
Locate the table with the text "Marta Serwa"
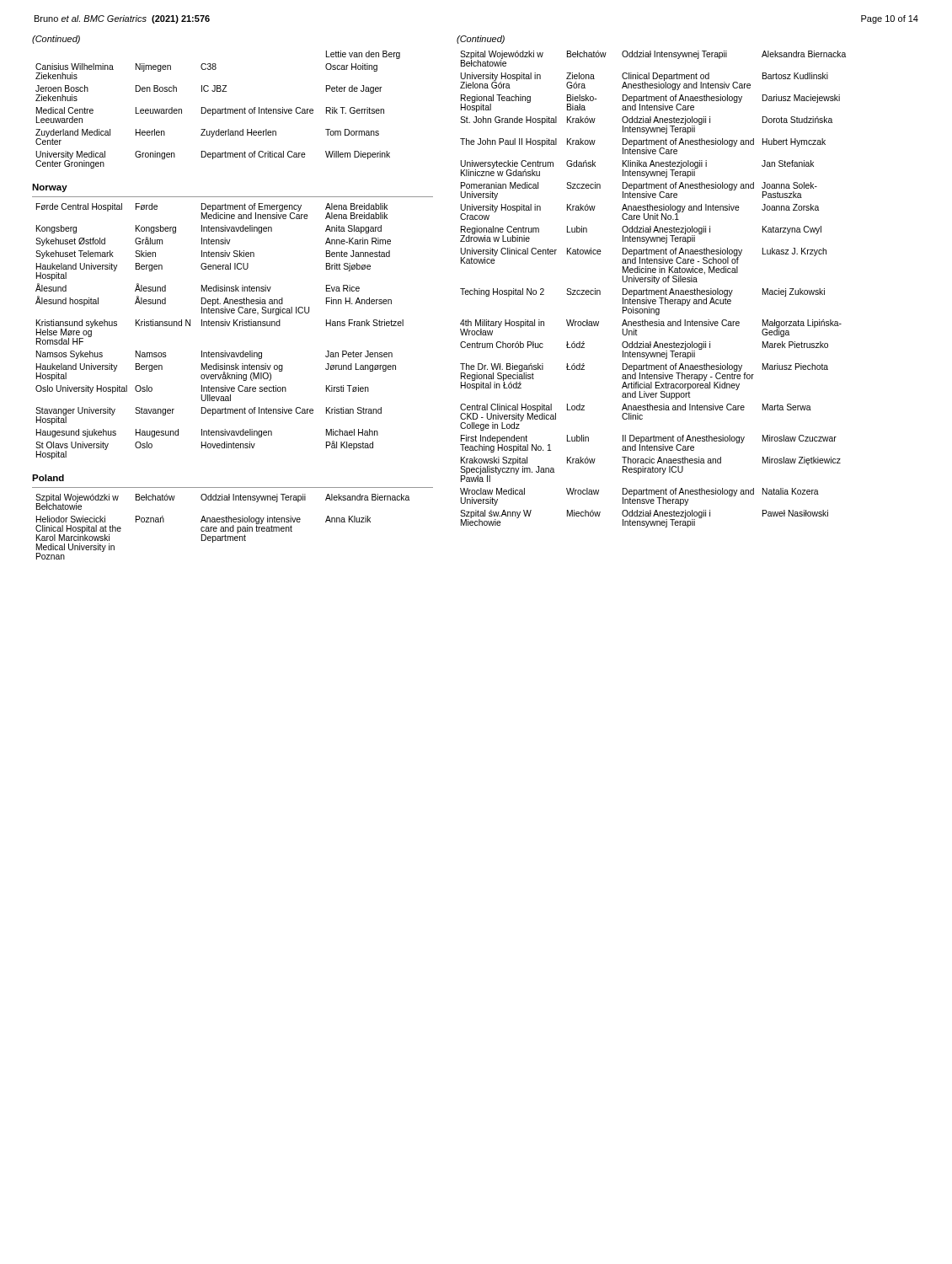pos(657,289)
